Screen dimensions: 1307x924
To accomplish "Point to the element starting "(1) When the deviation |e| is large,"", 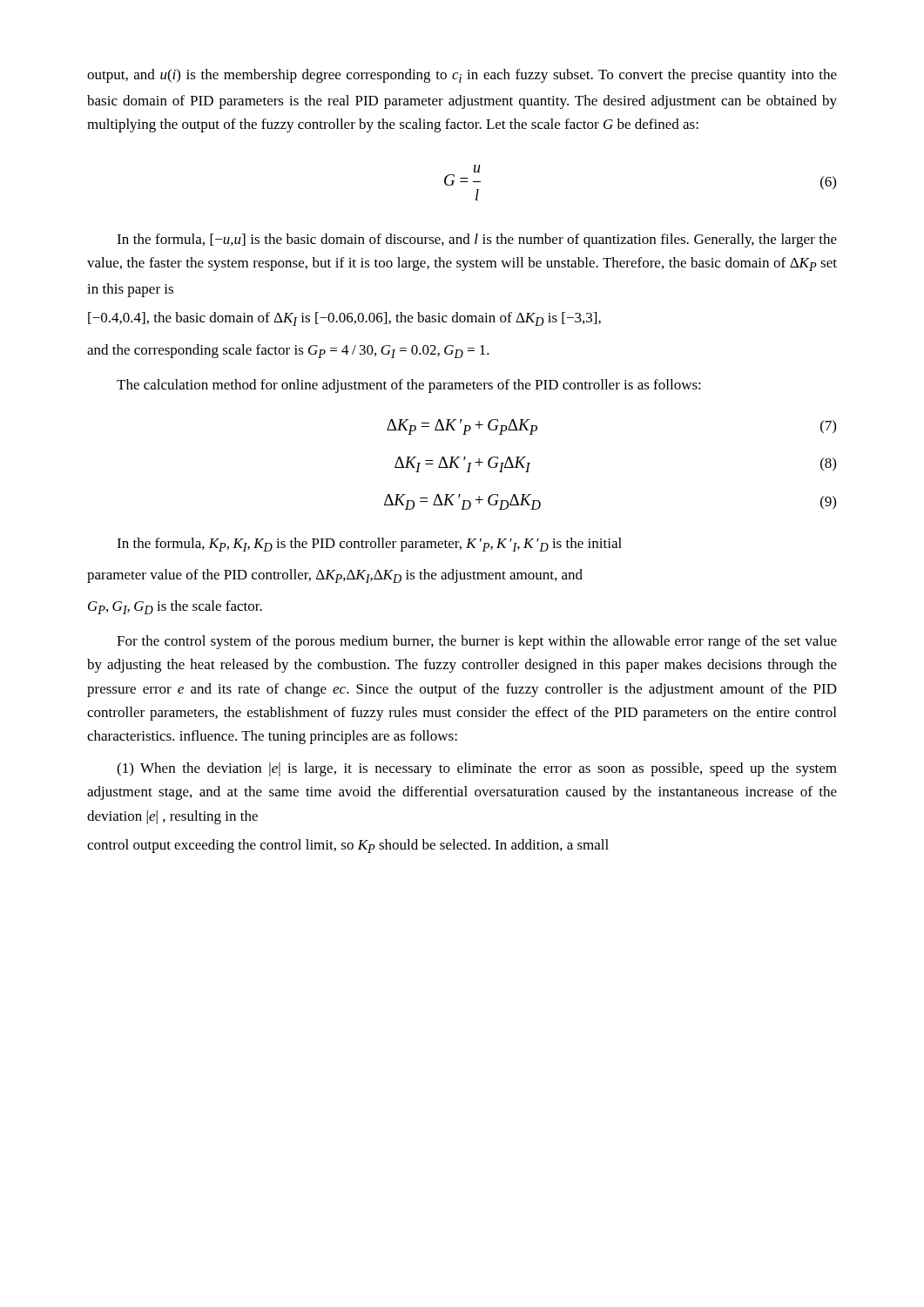I will tap(462, 792).
